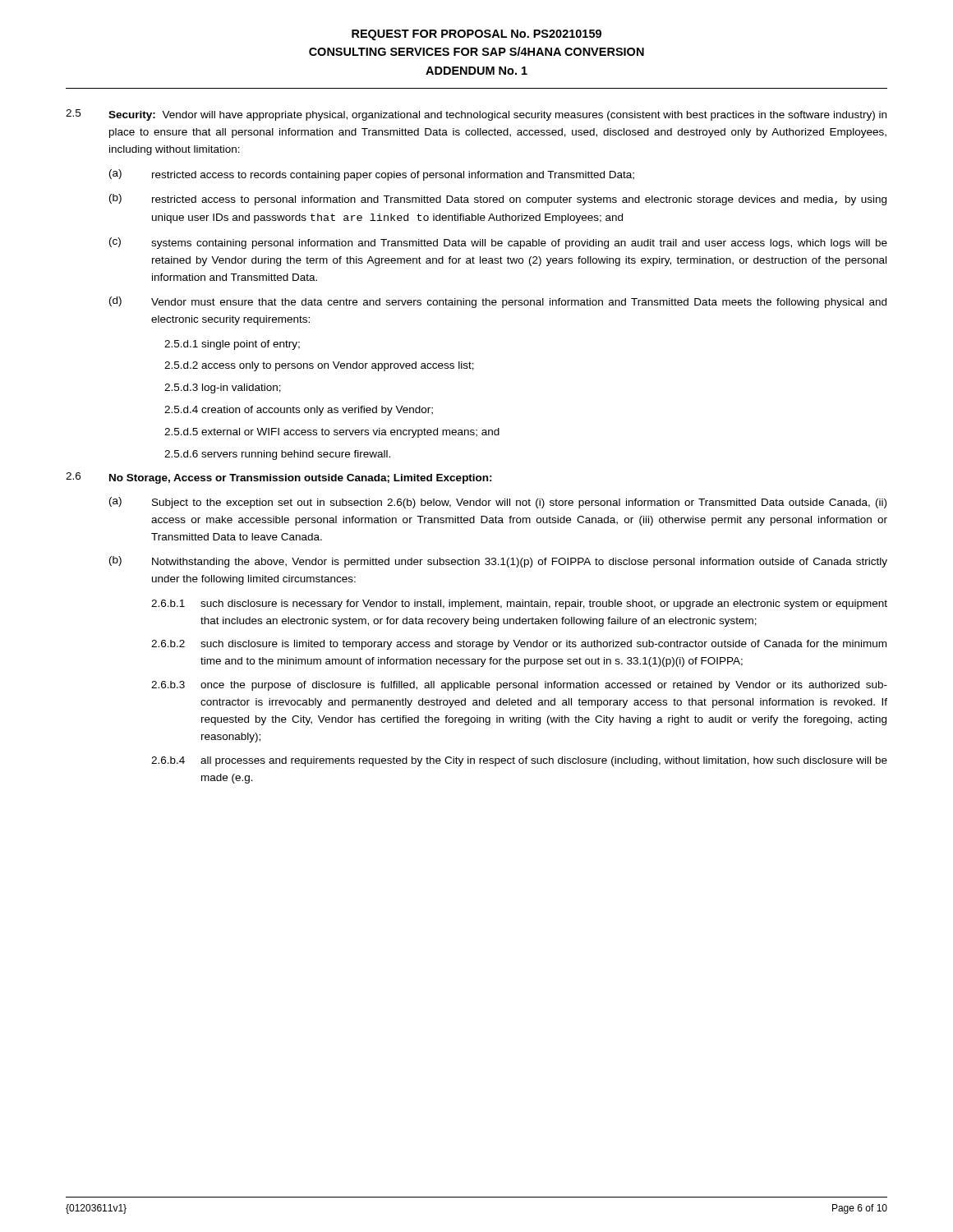The width and height of the screenshot is (953, 1232).
Task: Locate the passage starting "(b) Notwithstanding the"
Action: click(x=498, y=571)
